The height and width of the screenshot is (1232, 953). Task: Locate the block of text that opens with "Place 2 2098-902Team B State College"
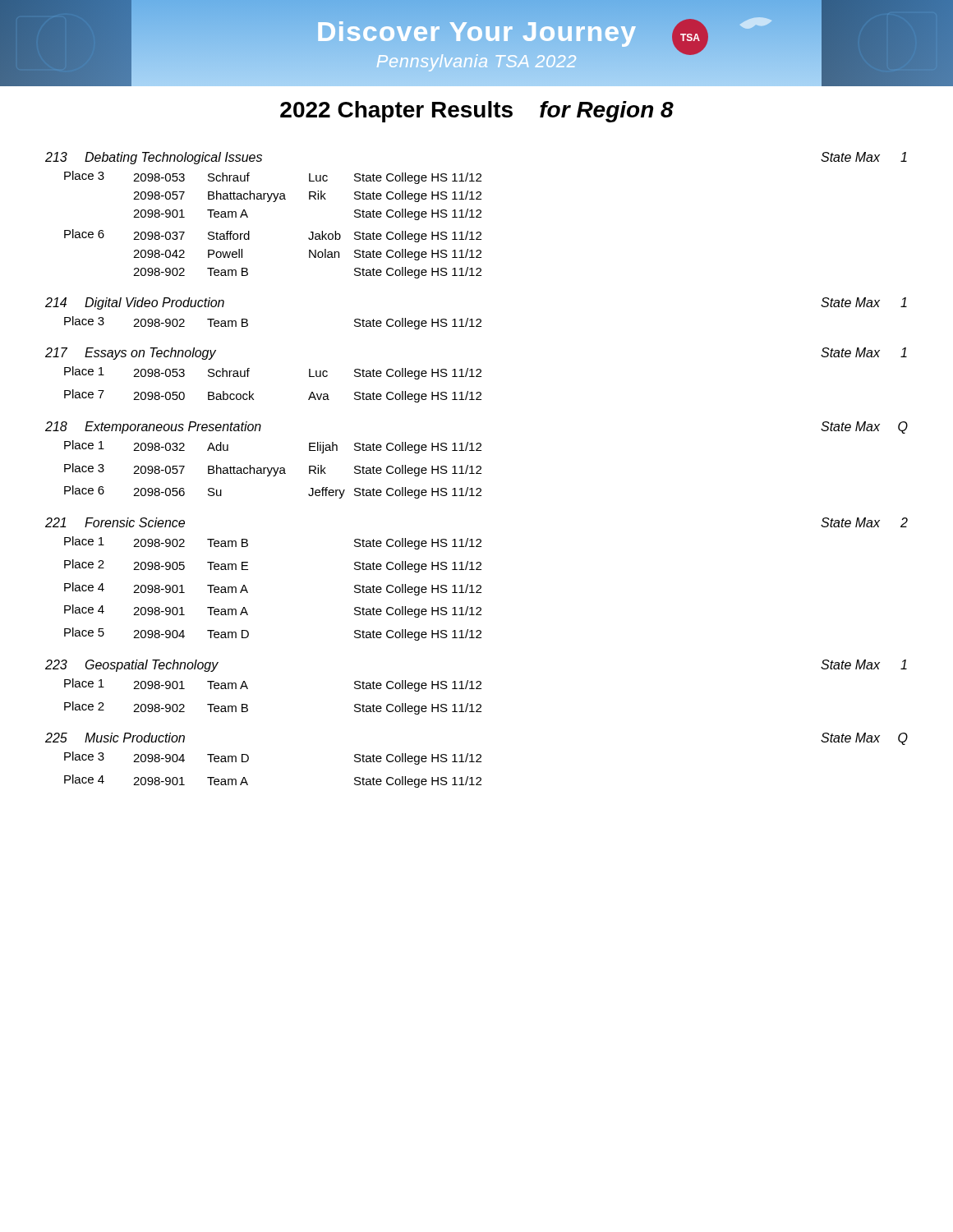click(476, 707)
